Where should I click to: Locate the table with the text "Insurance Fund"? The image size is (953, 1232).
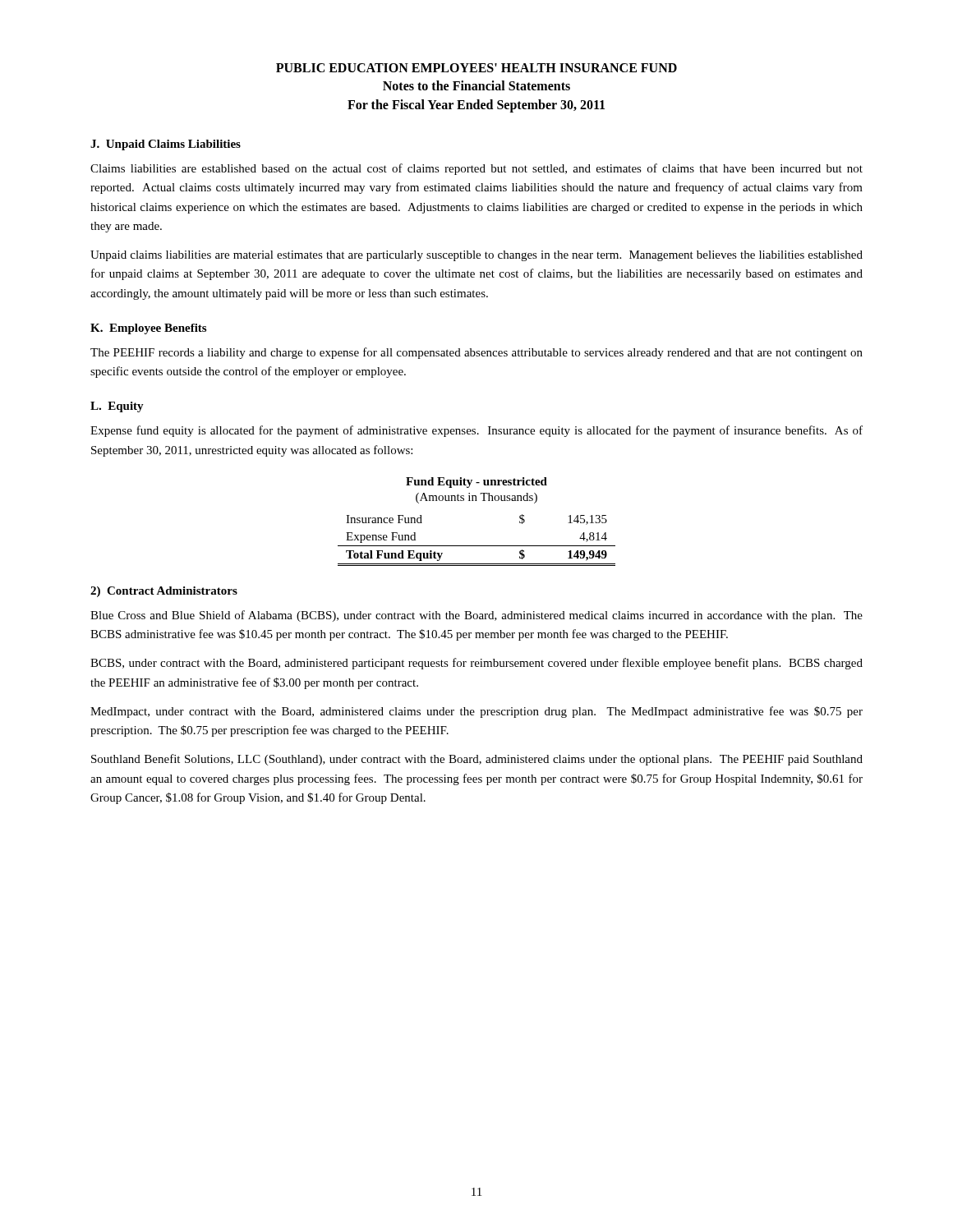point(476,538)
